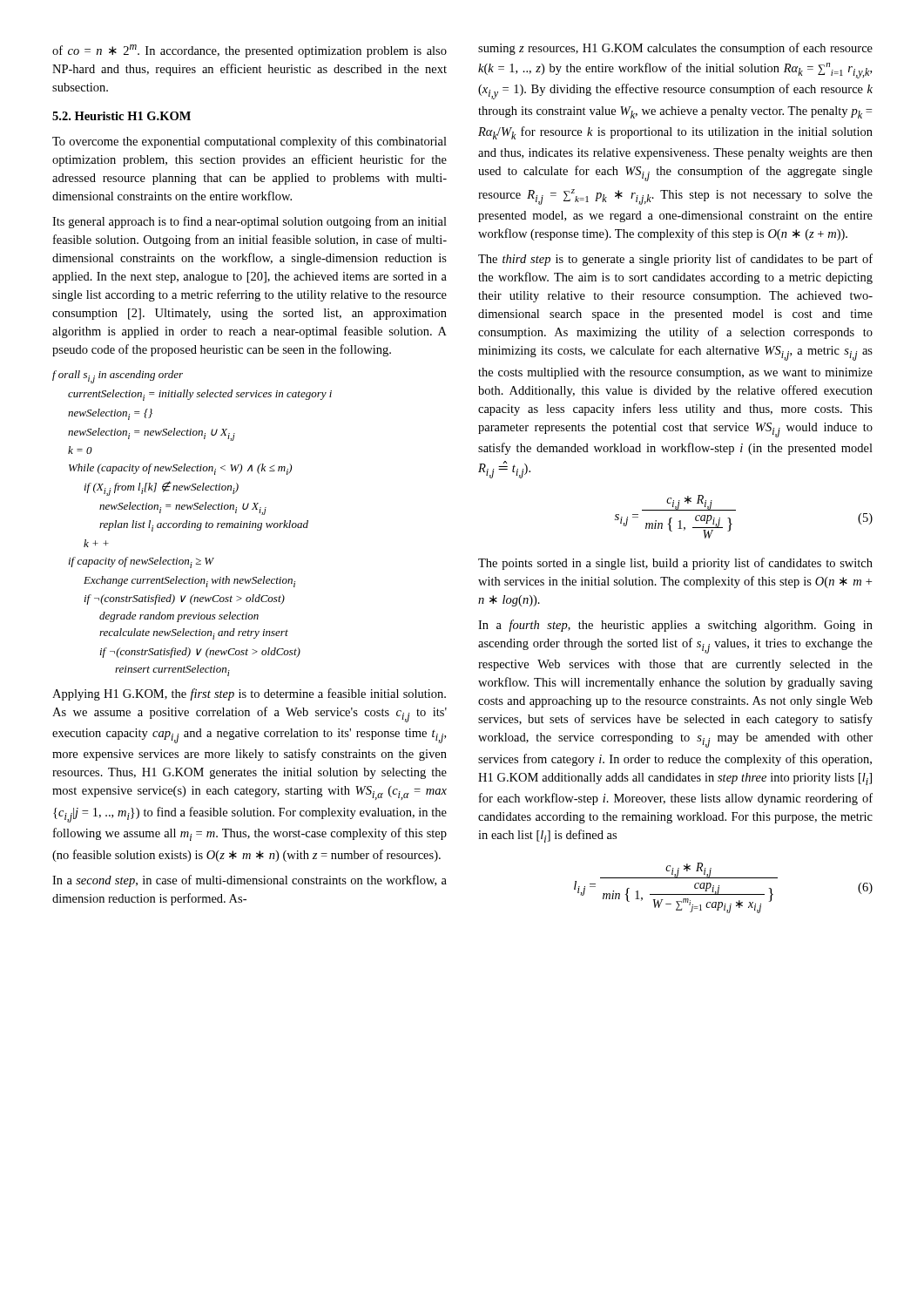This screenshot has height=1307, width=924.
Task: Point to the block beginning "of co = n ∗ 2m. In accordance,"
Action: (x=250, y=68)
